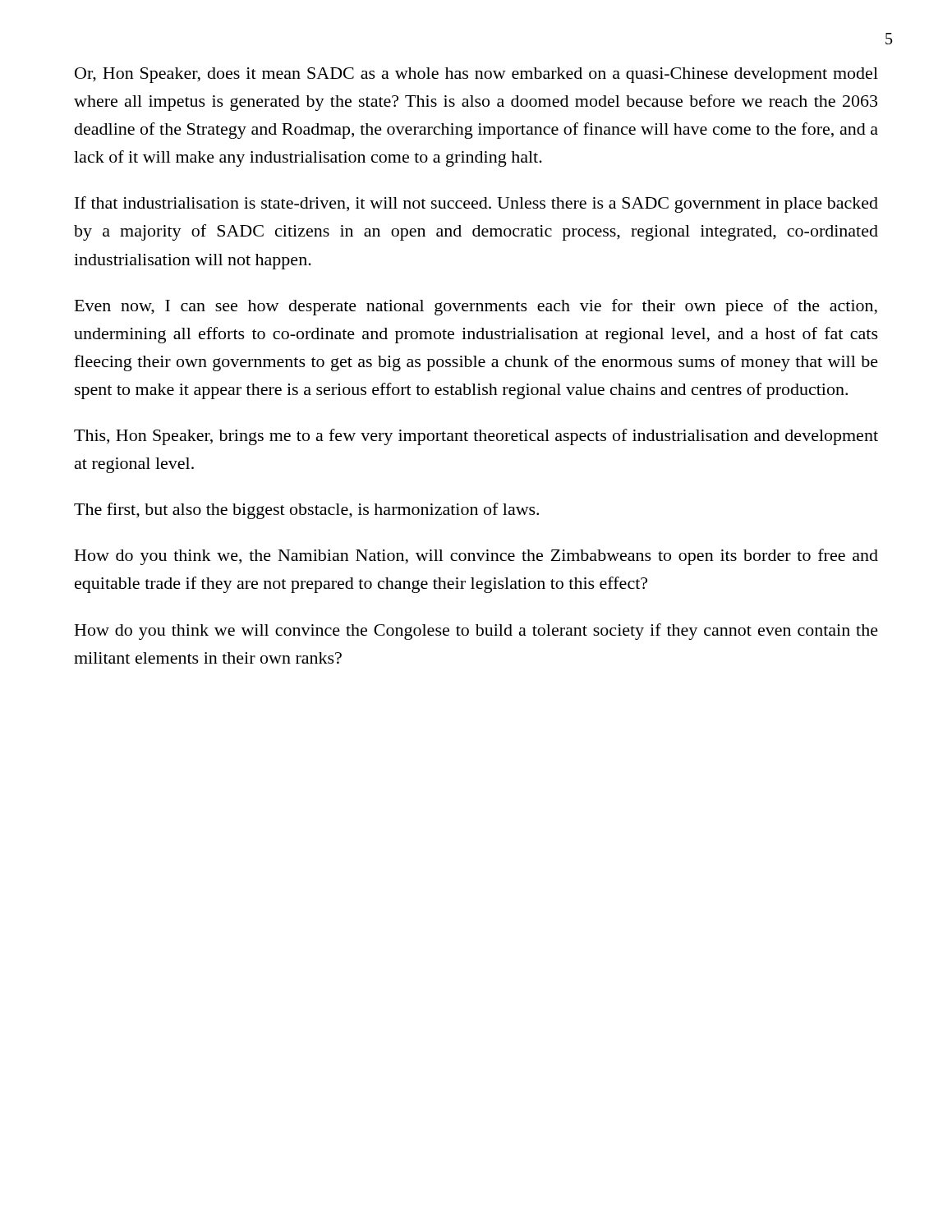This screenshot has width=952, height=1232.
Task: Click on the text block starting "This, Hon Speaker, brings me"
Action: click(476, 449)
